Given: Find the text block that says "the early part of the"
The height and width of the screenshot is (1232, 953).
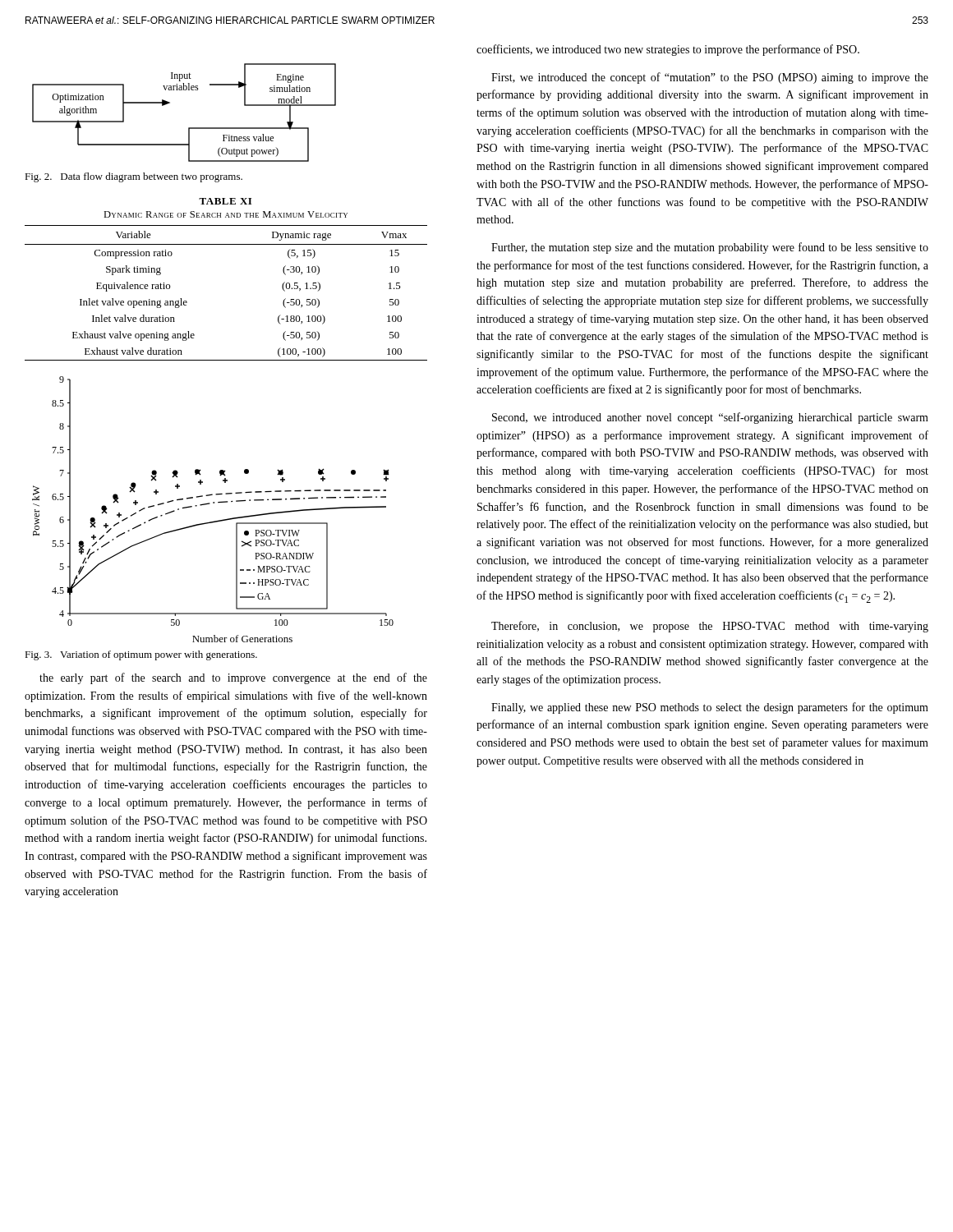Looking at the screenshot, I should 226,785.
